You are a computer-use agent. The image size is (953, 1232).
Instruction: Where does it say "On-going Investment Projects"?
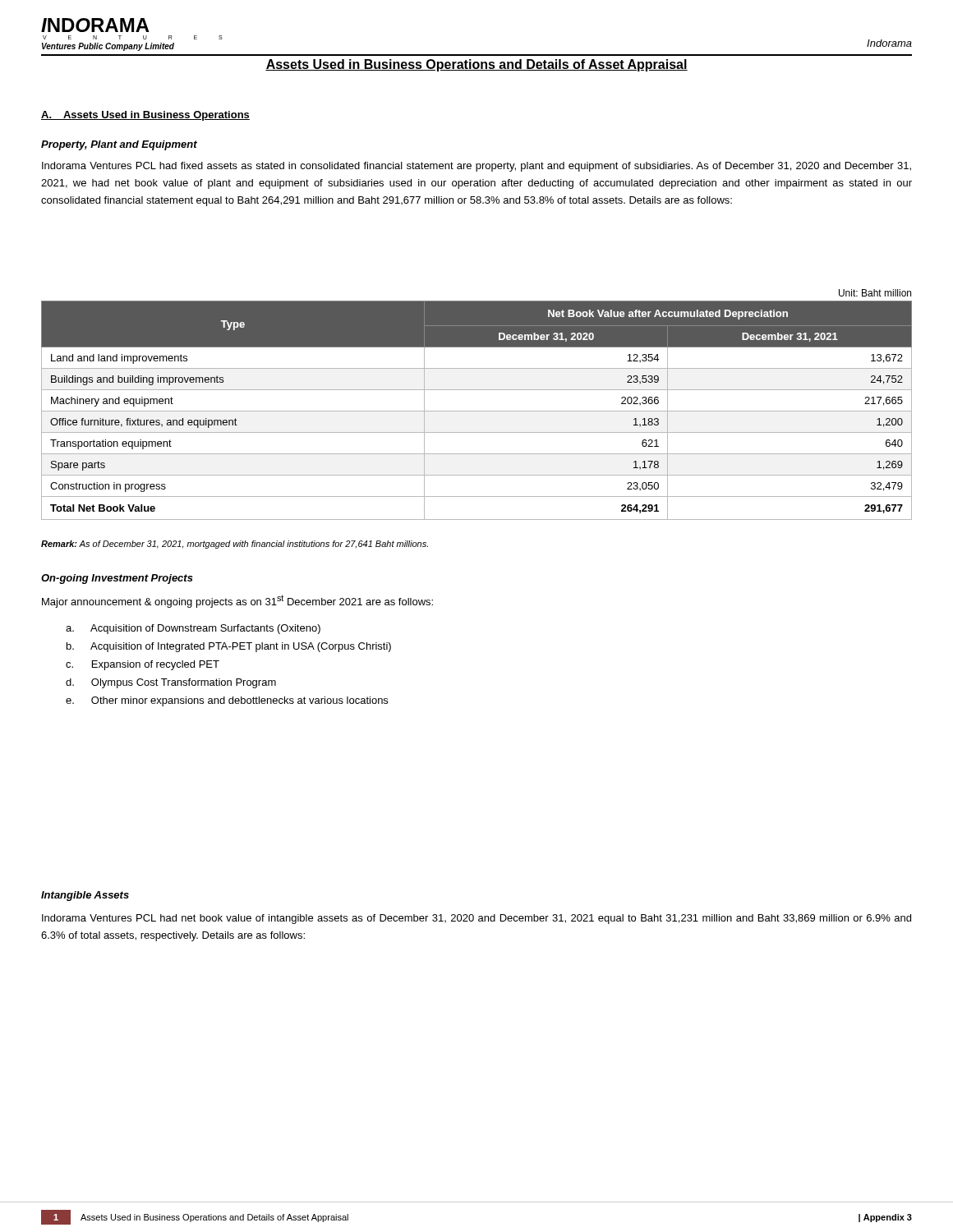(117, 578)
